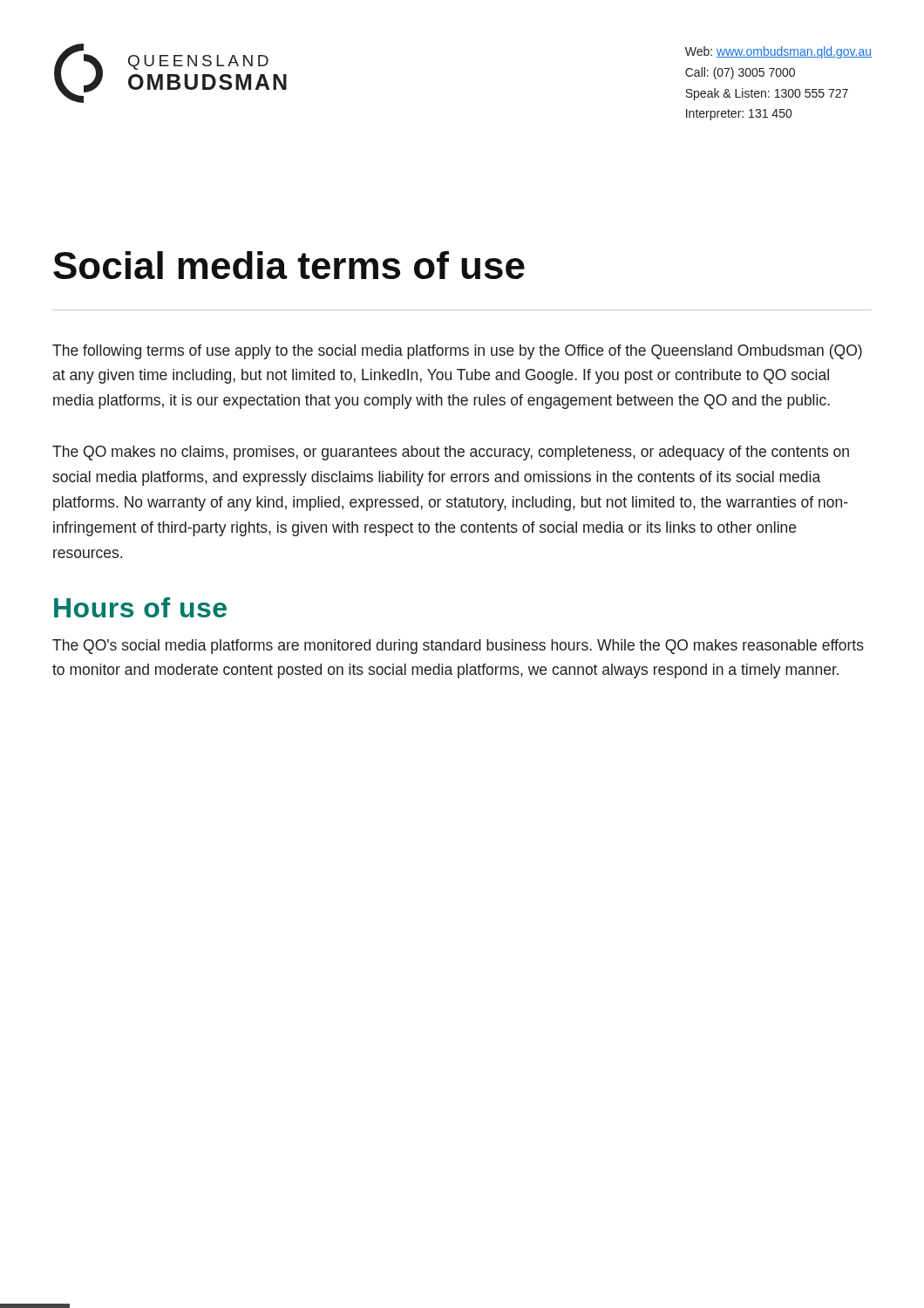Where is the passage that starts "The QO makes no claims, promises,"?
Image resolution: width=924 pixels, height=1308 pixels.
pos(462,503)
